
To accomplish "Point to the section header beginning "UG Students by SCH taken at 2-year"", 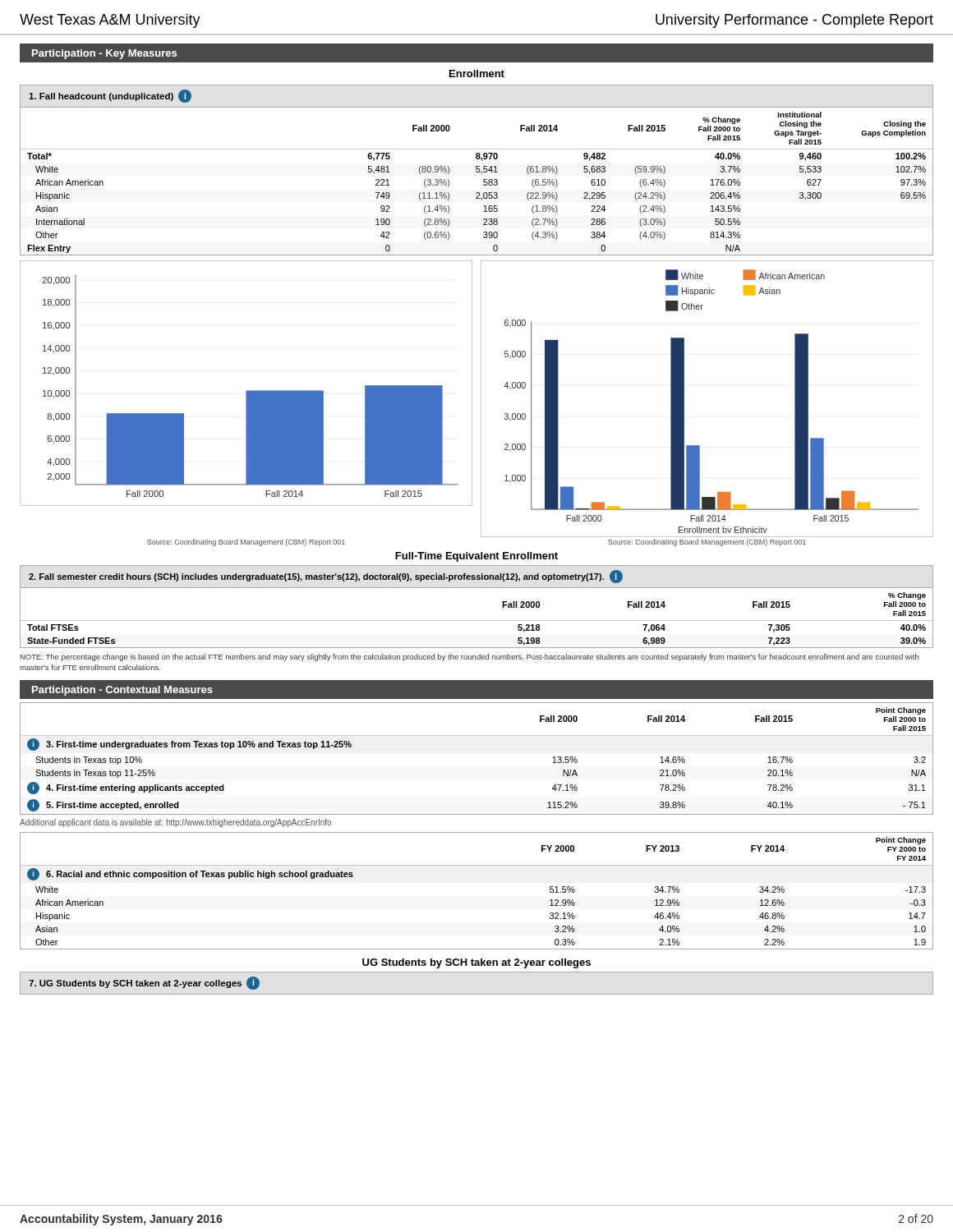I will click(476, 962).
